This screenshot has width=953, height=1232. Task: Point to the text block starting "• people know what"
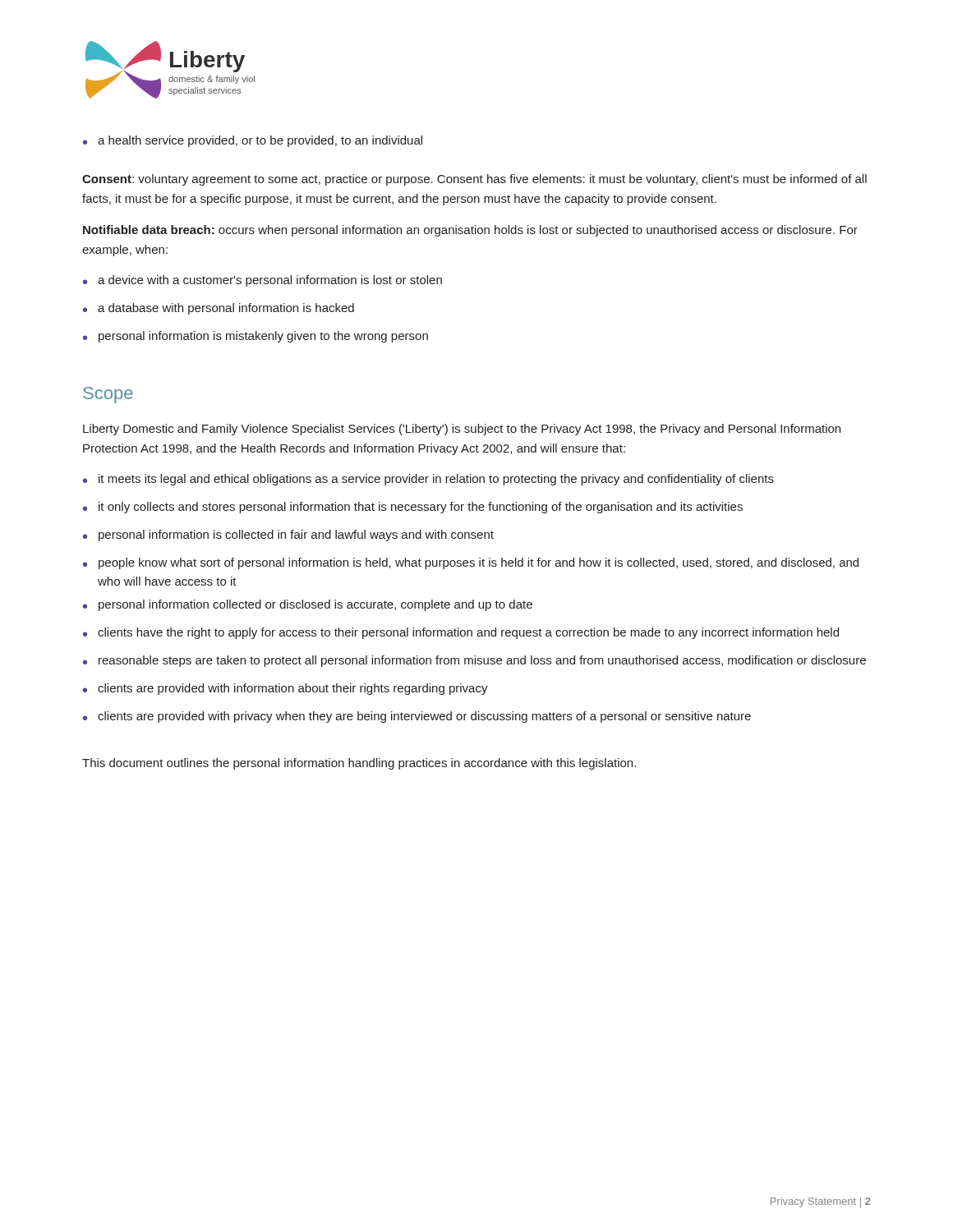tap(476, 572)
